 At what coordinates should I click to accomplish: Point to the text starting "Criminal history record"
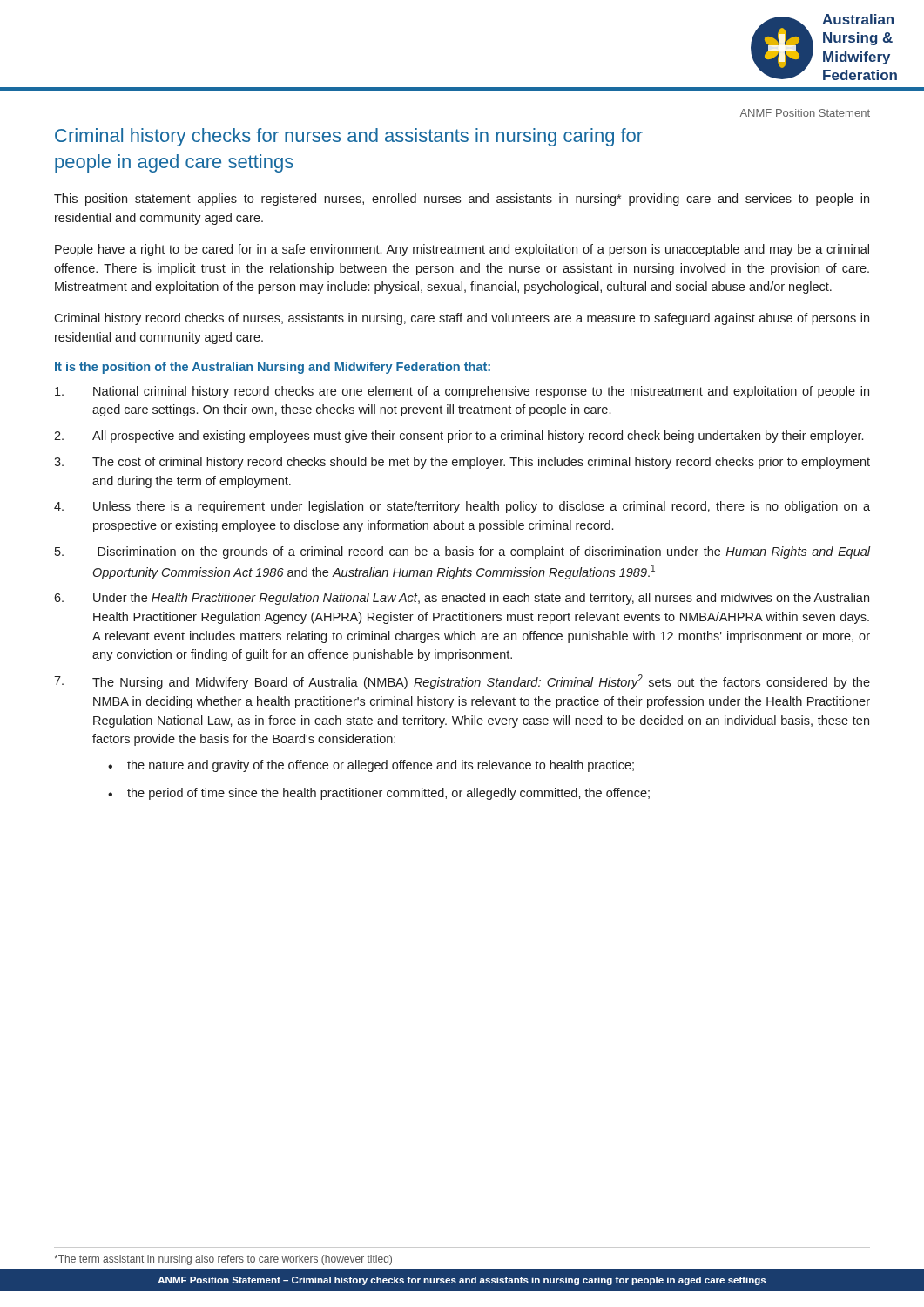[462, 328]
